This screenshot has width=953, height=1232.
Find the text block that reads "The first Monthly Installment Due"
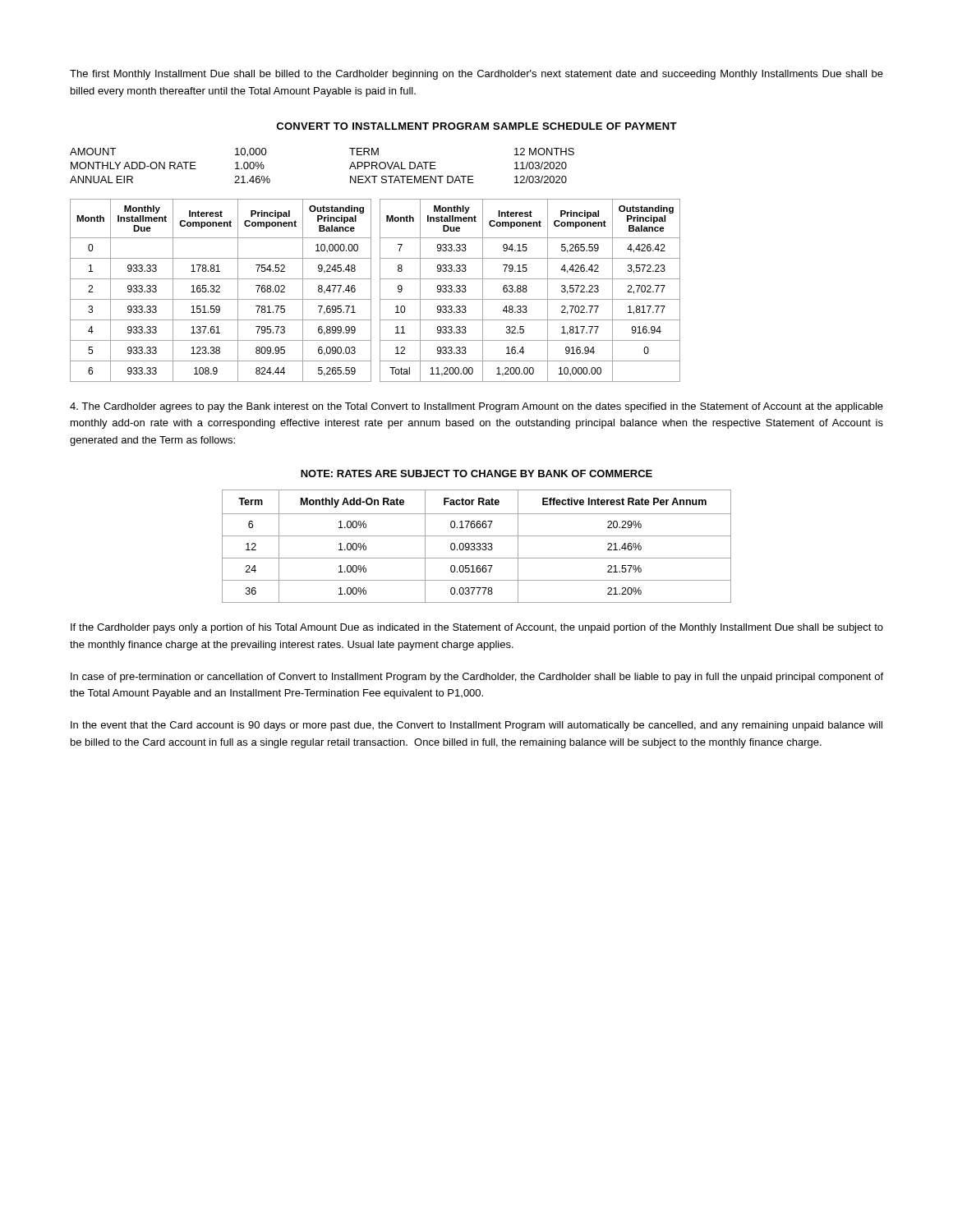coord(476,82)
